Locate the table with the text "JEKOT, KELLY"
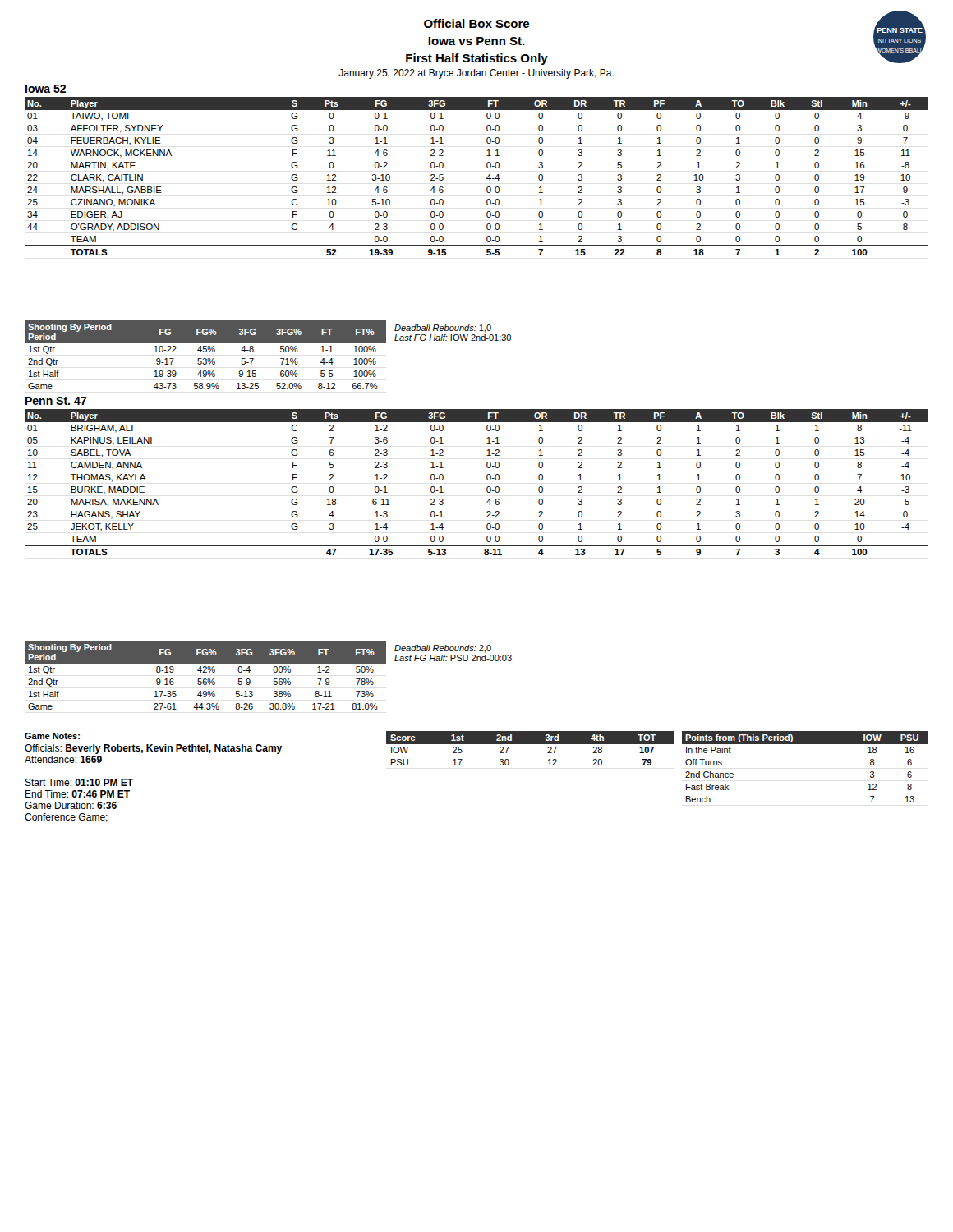The width and height of the screenshot is (953, 1232). [476, 484]
